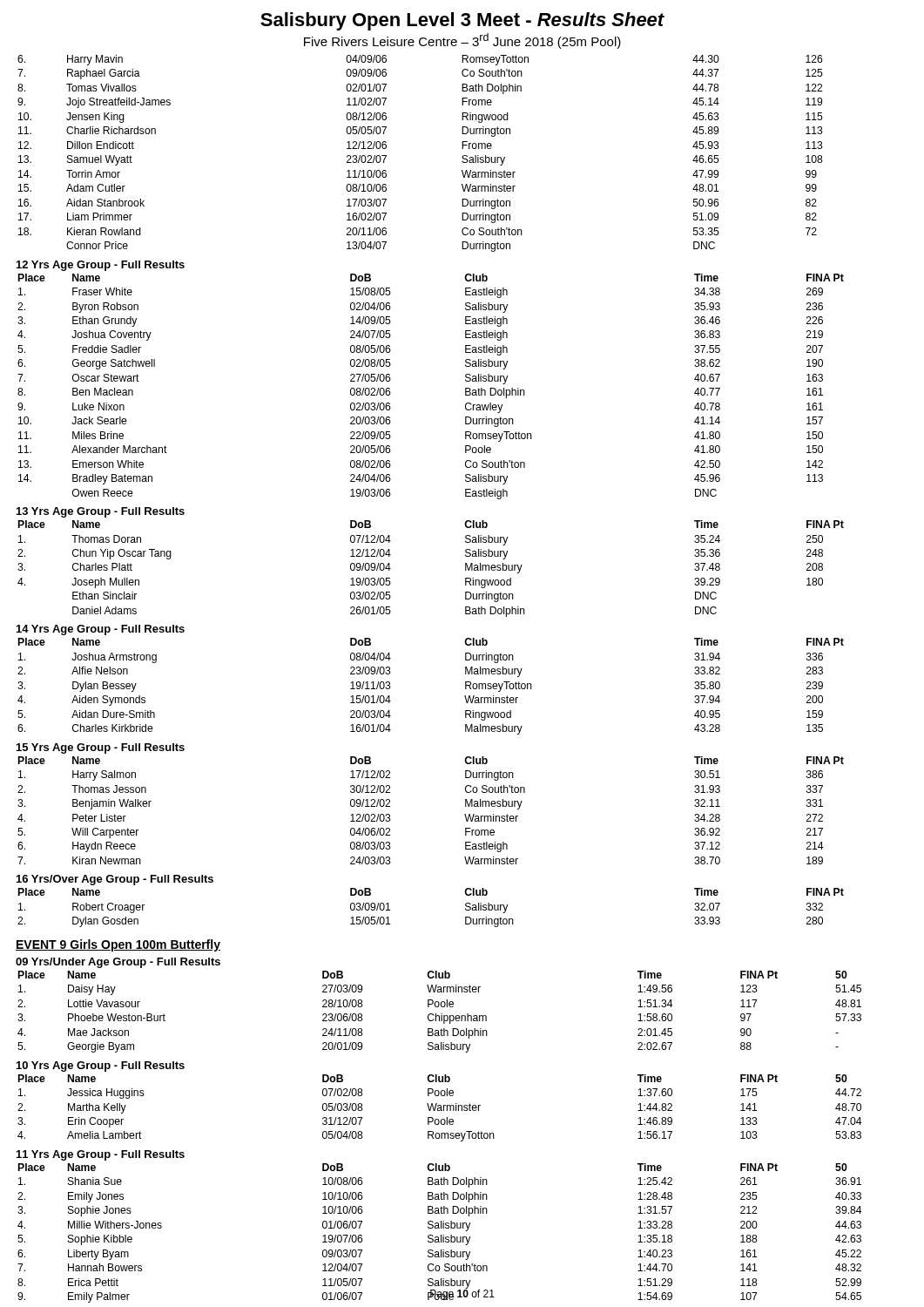924x1307 pixels.
Task: Locate the section header that opens with "11 Yrs Age Group"
Action: coord(100,1154)
